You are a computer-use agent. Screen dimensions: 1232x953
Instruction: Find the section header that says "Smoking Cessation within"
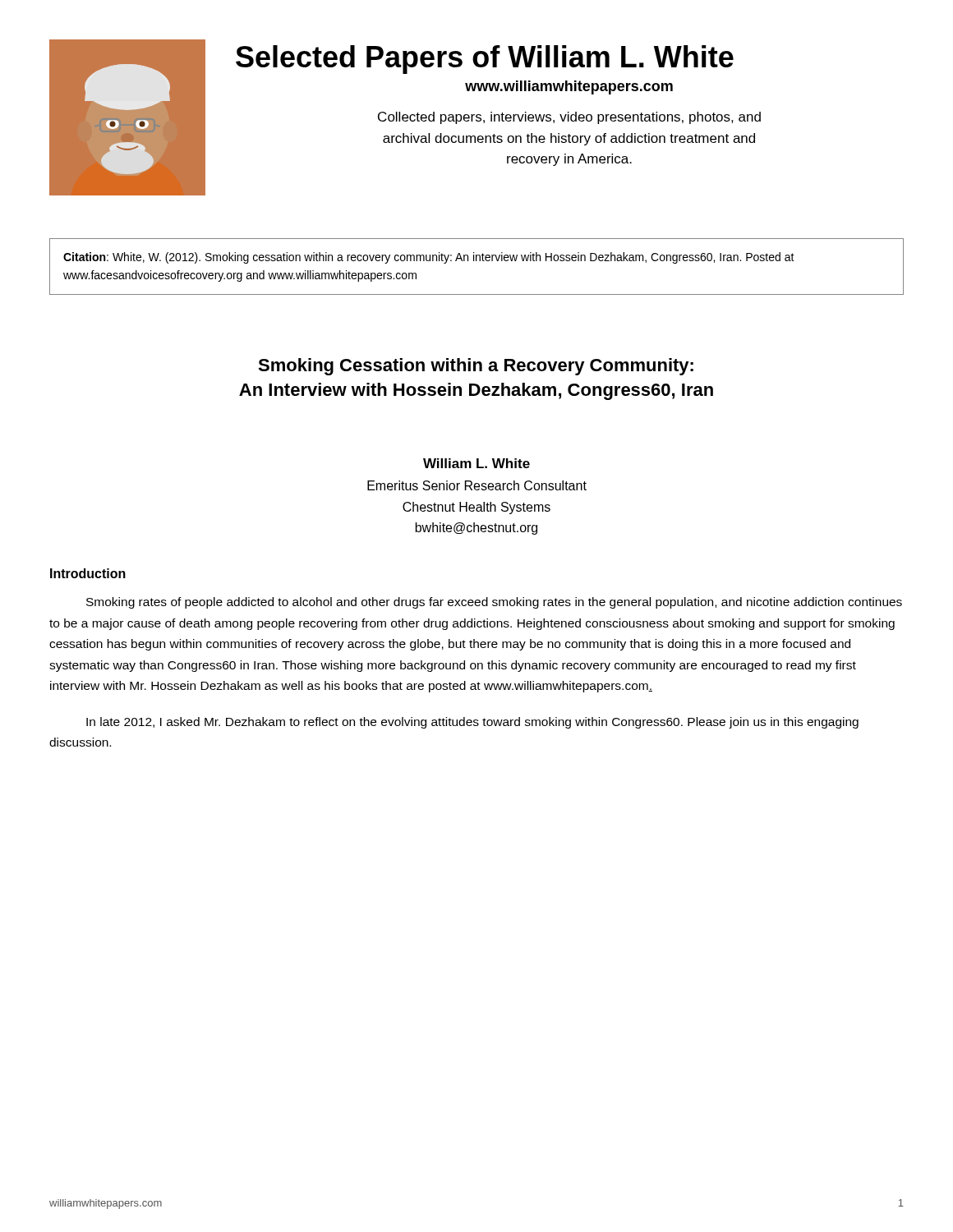(x=476, y=378)
